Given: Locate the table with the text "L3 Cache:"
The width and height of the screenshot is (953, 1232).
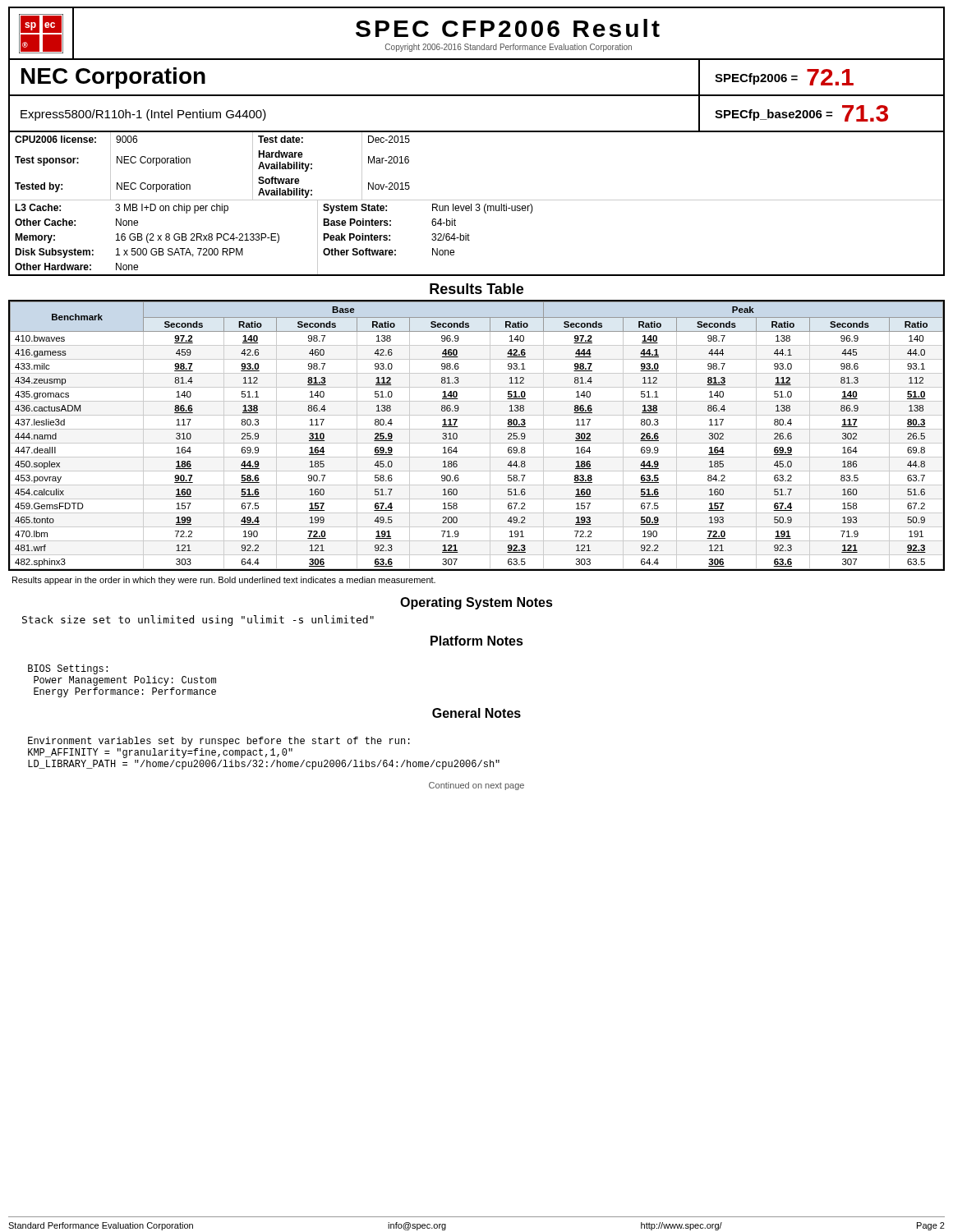Looking at the screenshot, I should point(476,204).
